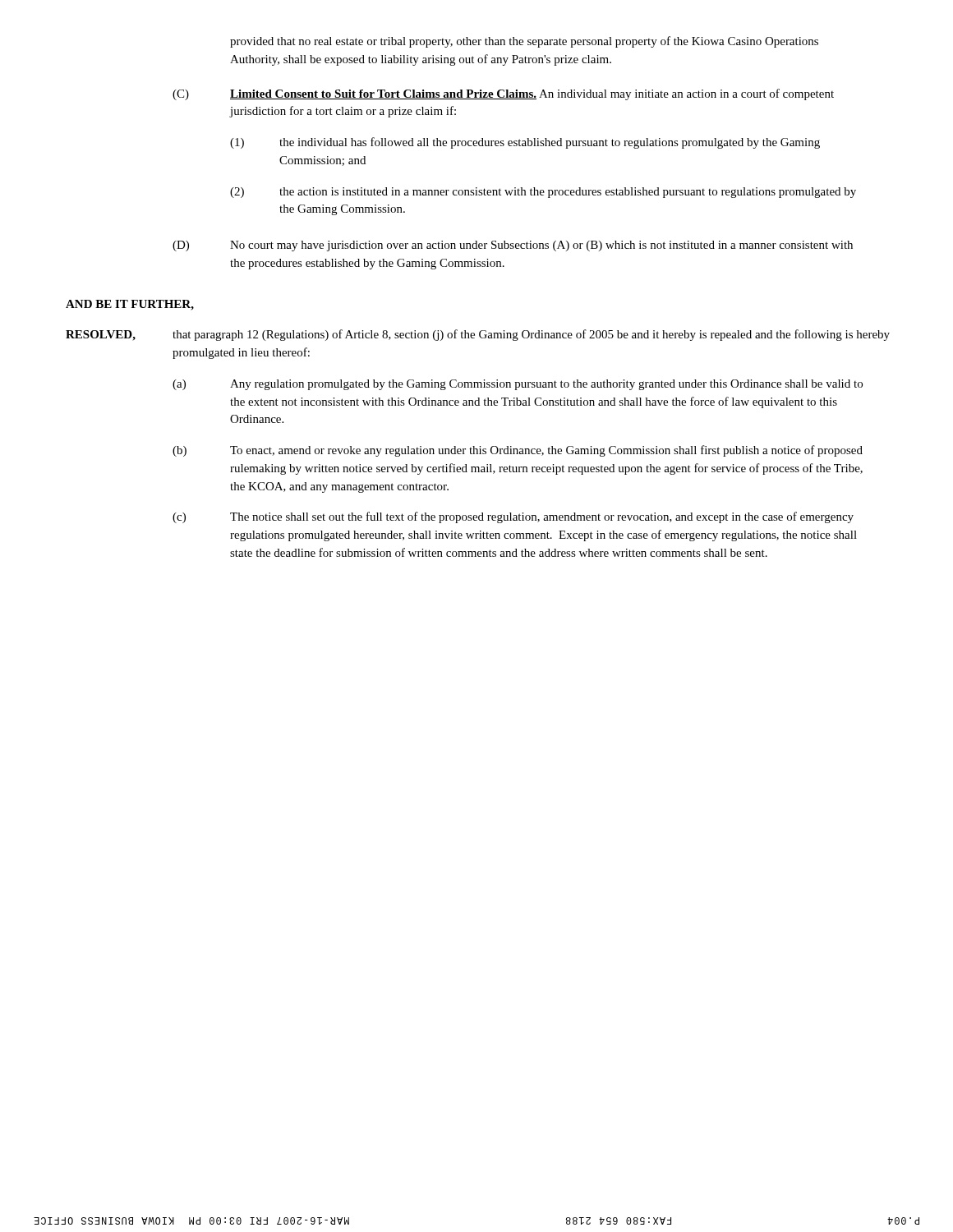Locate the block of text that opens with "(c) The notice shall set out the full"
This screenshot has width=953, height=1232.
pyautogui.click(x=522, y=535)
